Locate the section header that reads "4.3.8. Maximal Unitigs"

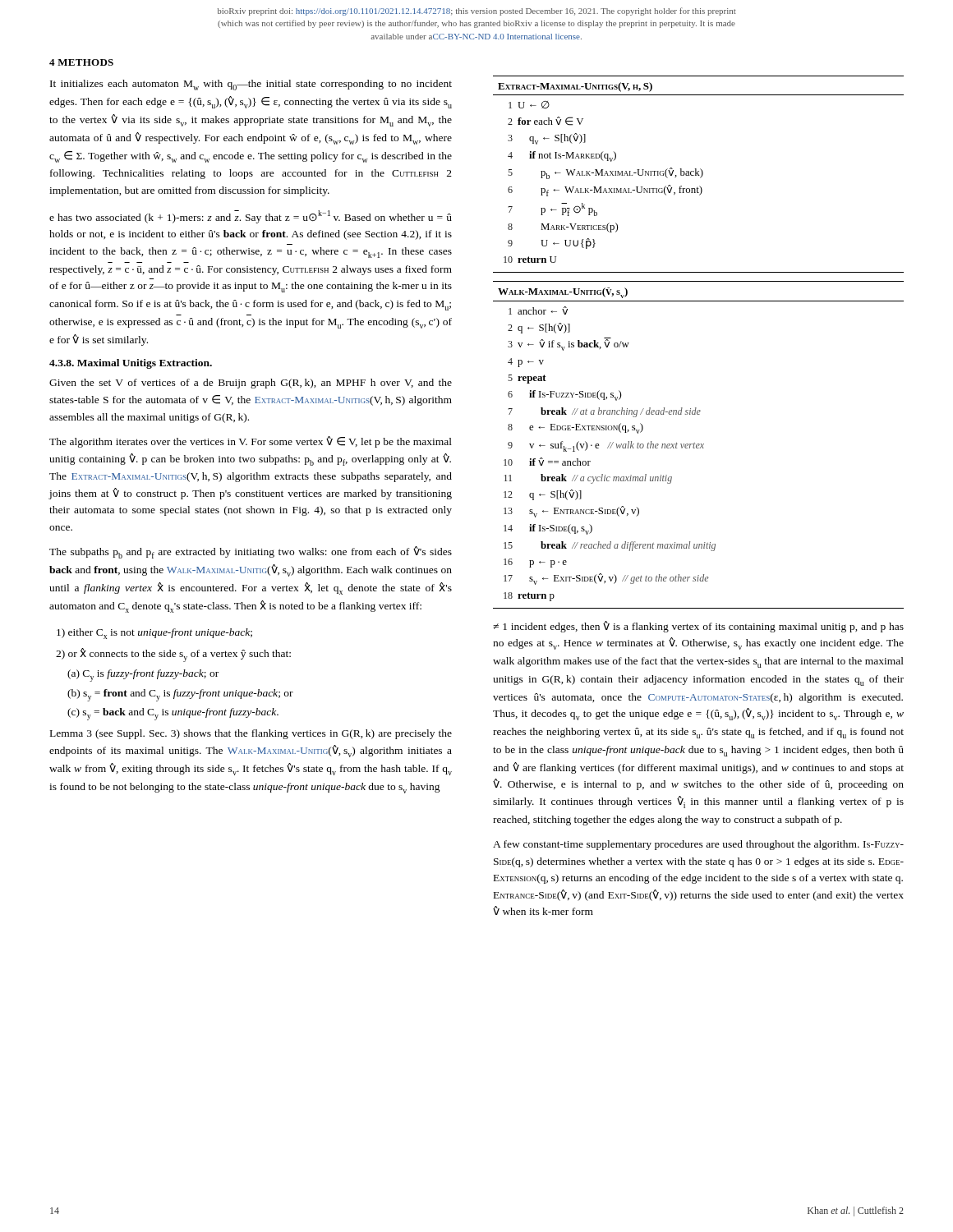pos(131,363)
